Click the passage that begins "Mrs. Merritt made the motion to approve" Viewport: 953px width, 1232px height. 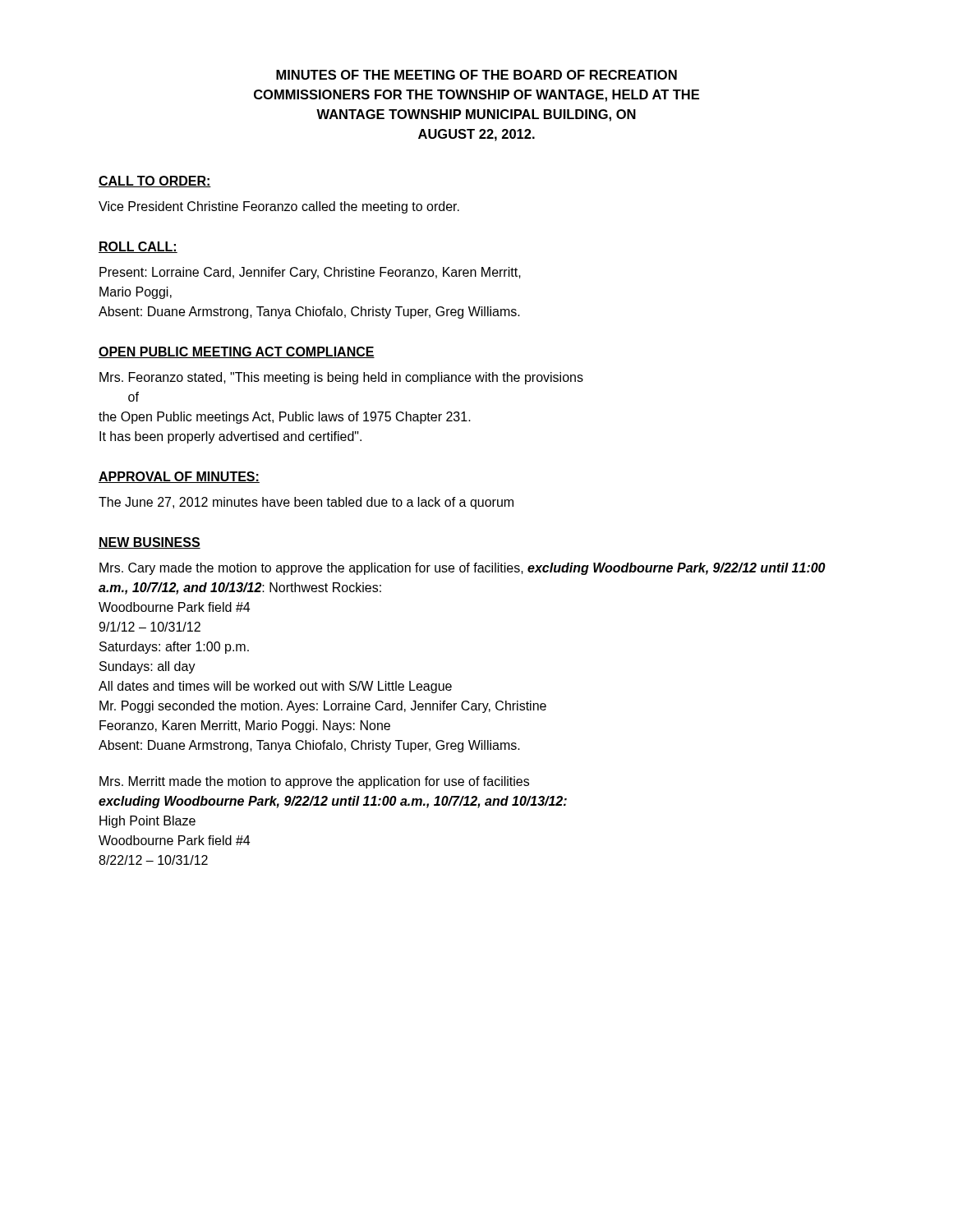[314, 782]
